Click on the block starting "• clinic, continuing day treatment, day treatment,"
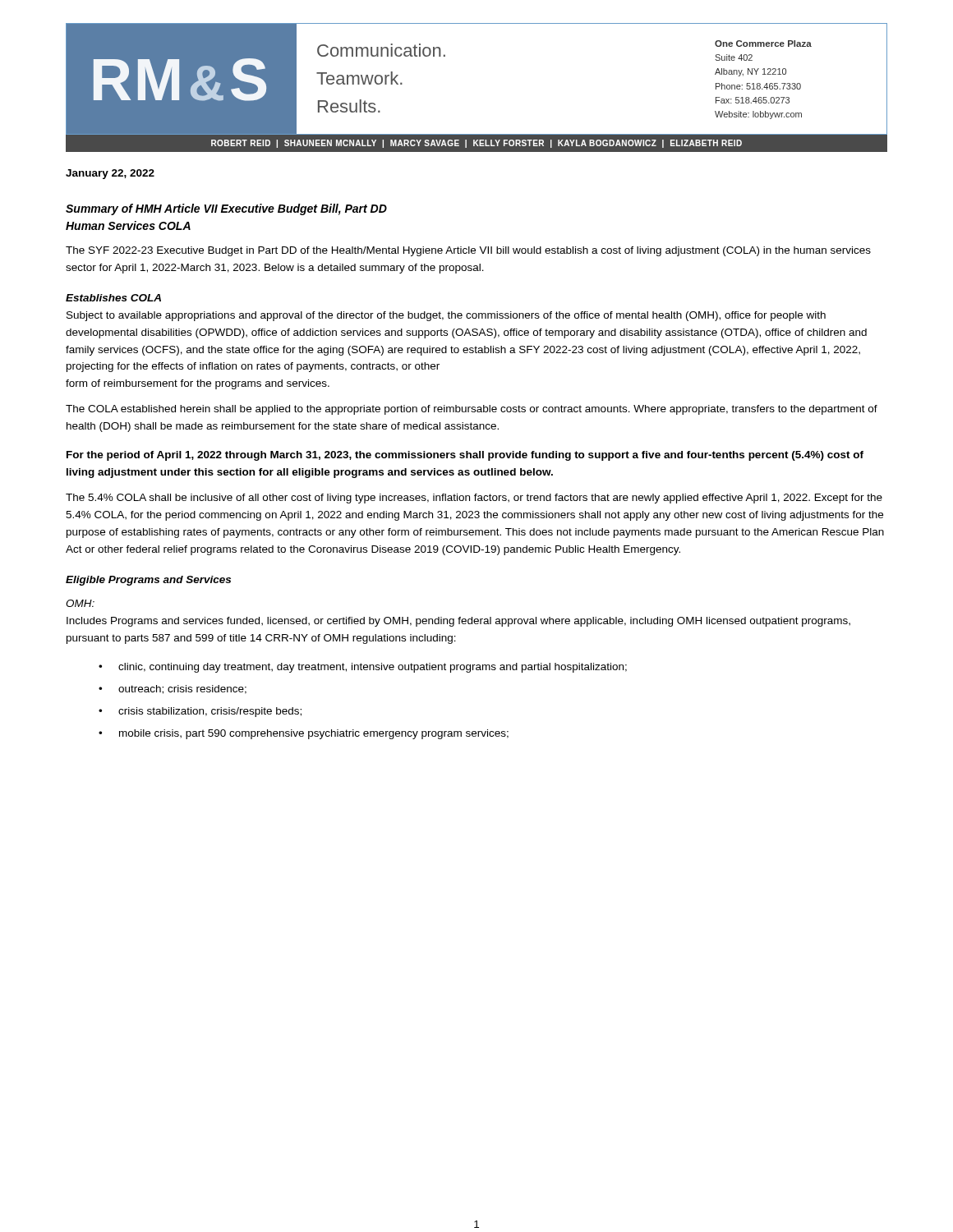Image resolution: width=953 pixels, height=1232 pixels. pos(493,667)
